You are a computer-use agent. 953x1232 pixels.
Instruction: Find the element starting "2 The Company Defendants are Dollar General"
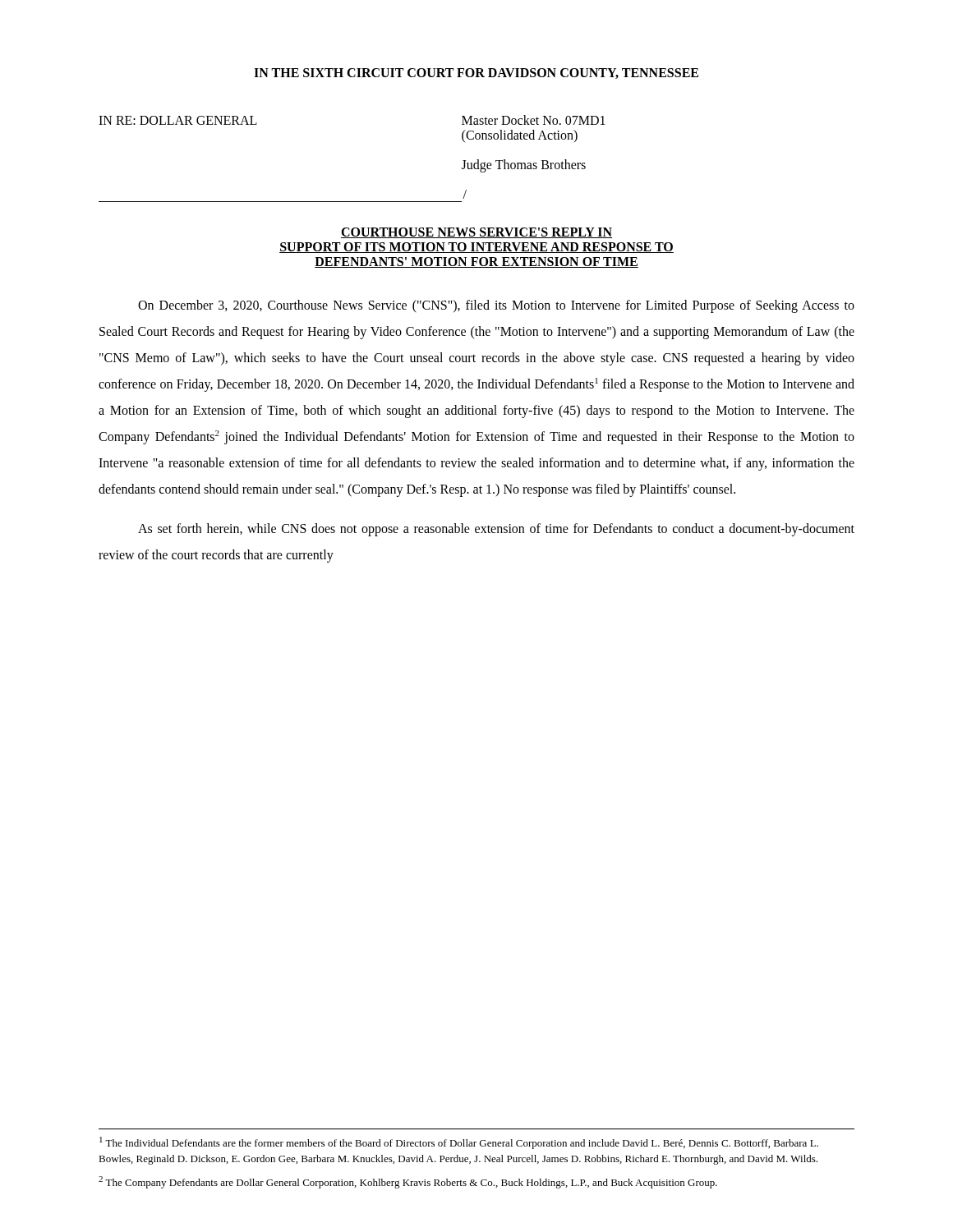[408, 1182]
